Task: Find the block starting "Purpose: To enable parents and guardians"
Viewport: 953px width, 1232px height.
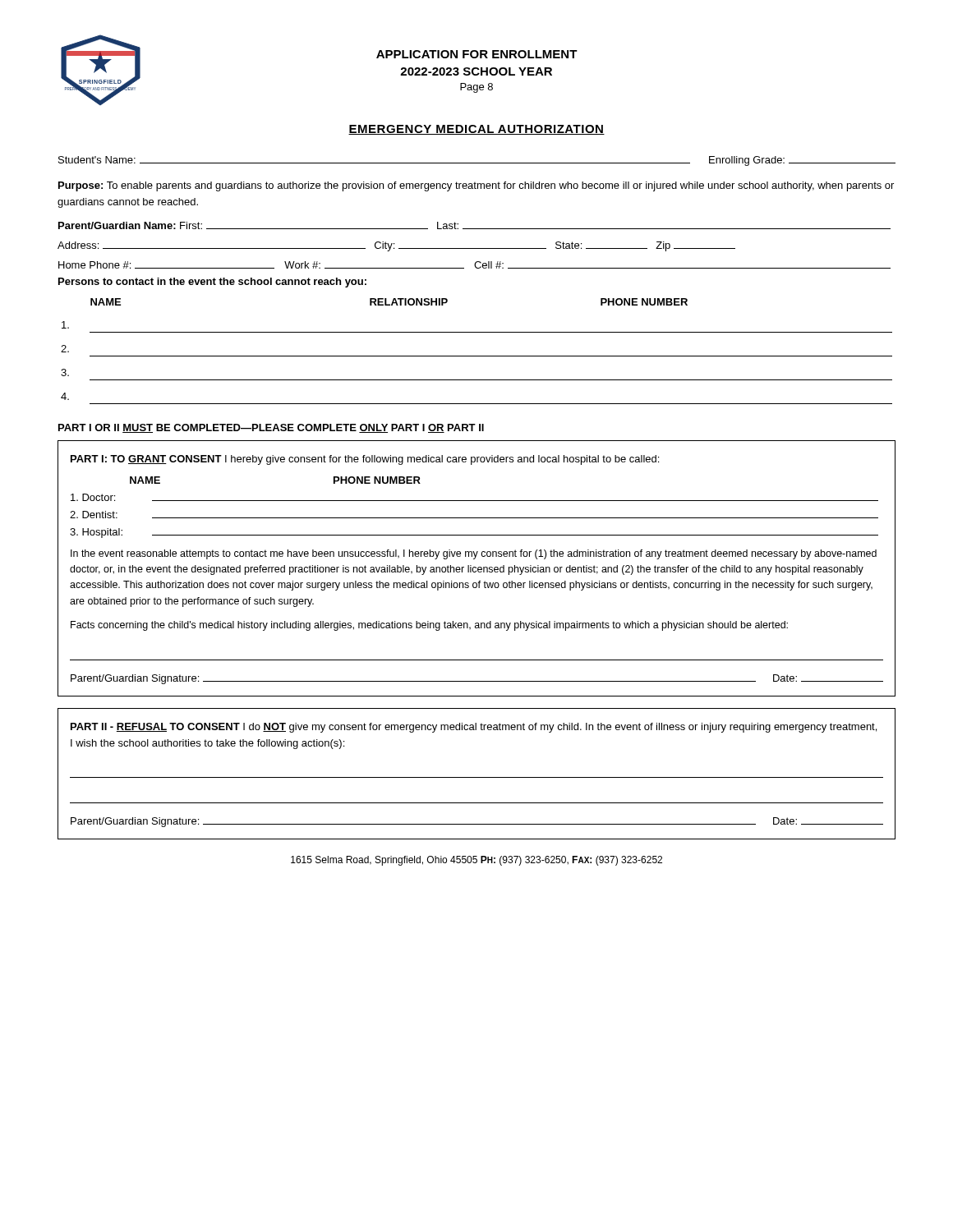Action: click(476, 193)
